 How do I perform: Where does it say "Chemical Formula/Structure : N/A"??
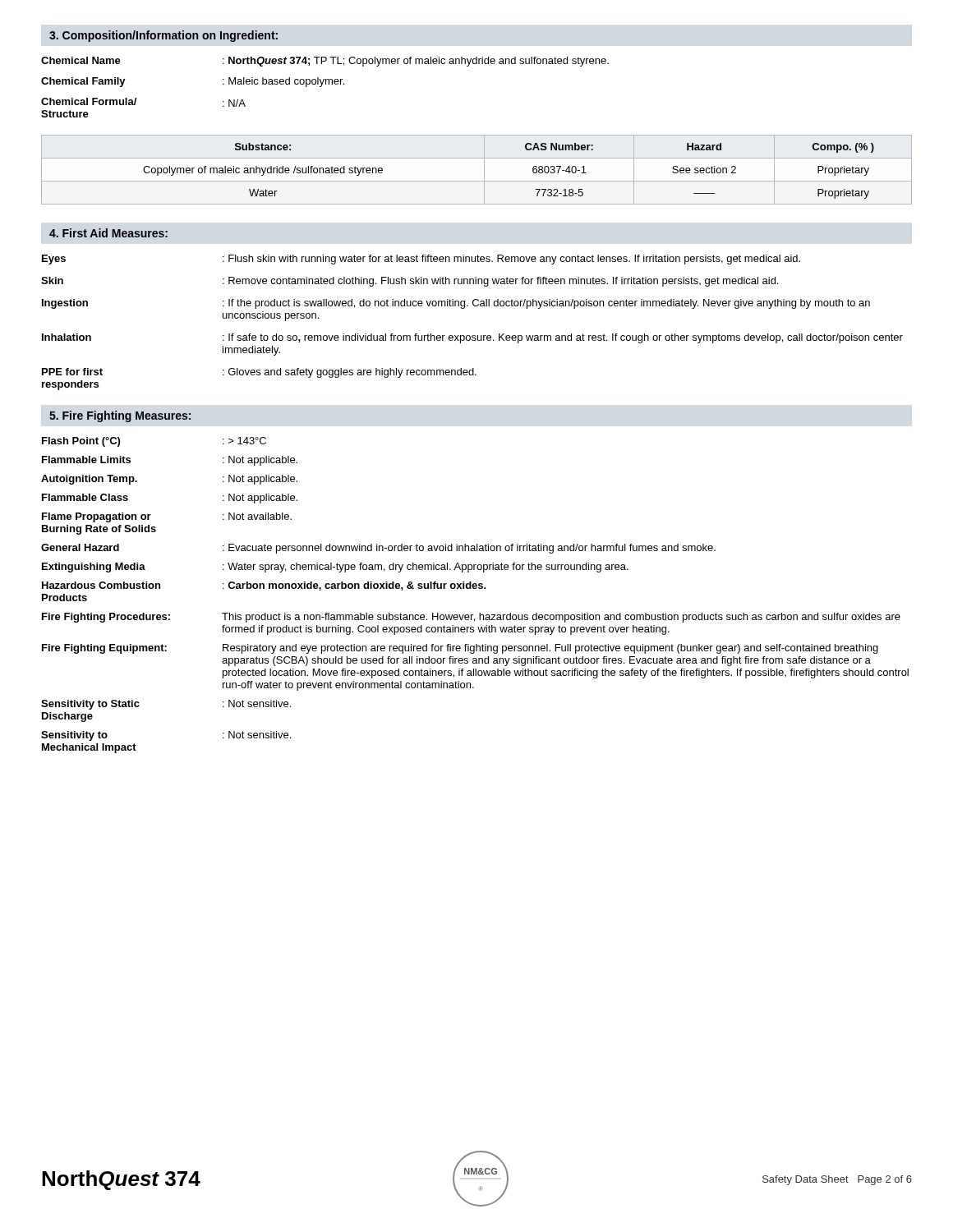click(x=81, y=102)
